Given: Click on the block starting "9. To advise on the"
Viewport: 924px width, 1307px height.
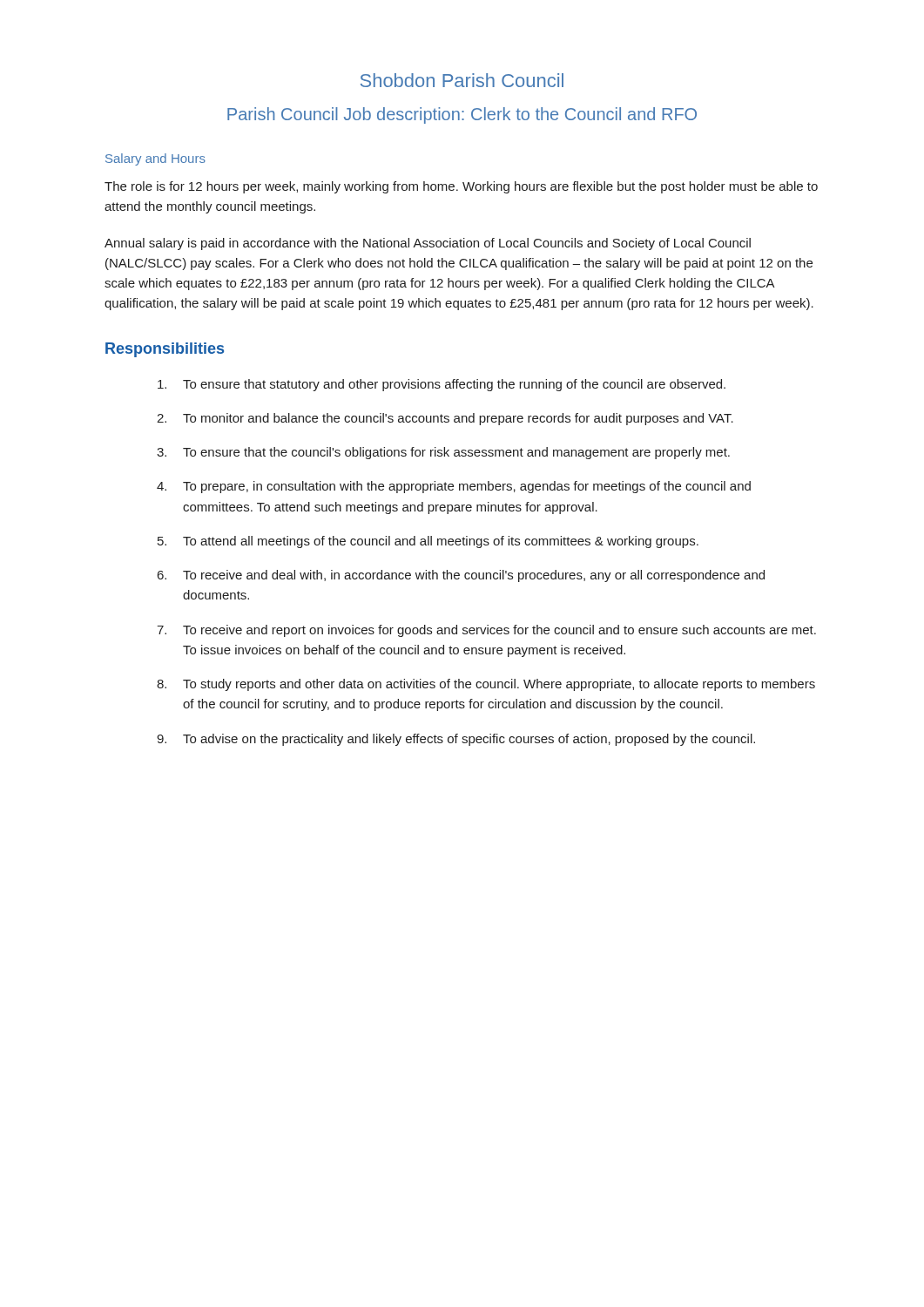Looking at the screenshot, I should [x=488, y=738].
